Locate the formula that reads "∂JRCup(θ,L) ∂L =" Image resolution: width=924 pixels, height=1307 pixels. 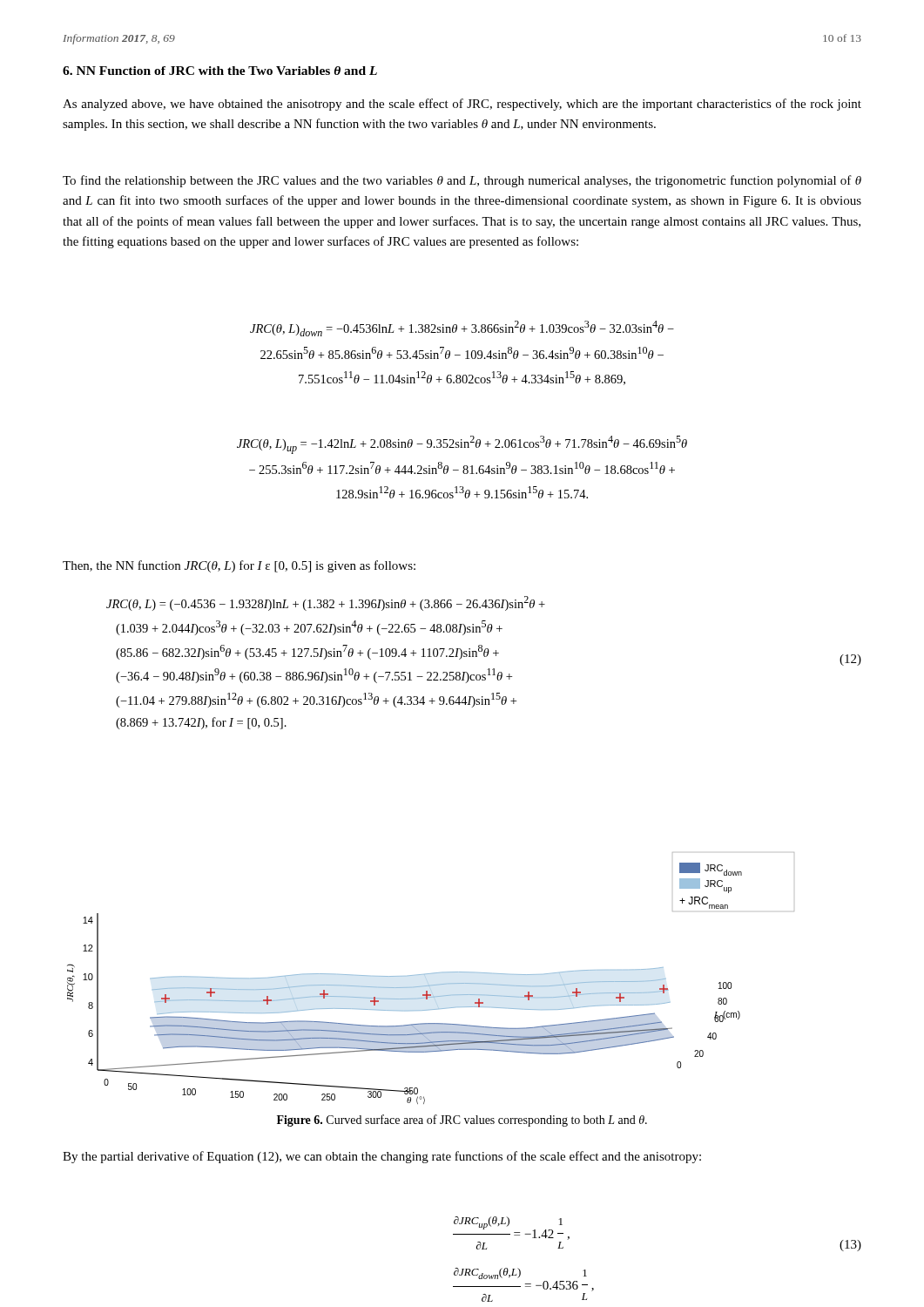point(454,1257)
